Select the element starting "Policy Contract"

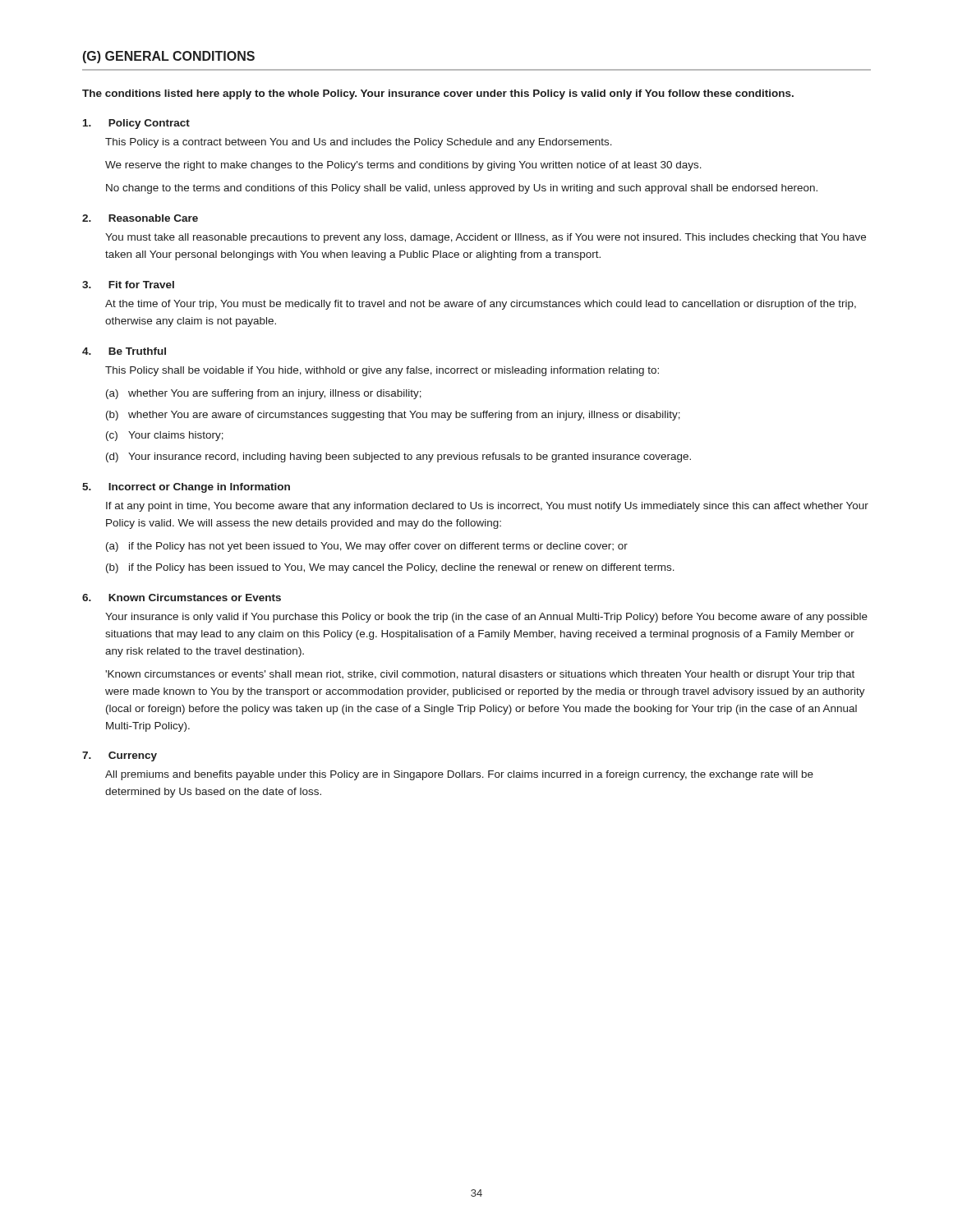point(149,123)
